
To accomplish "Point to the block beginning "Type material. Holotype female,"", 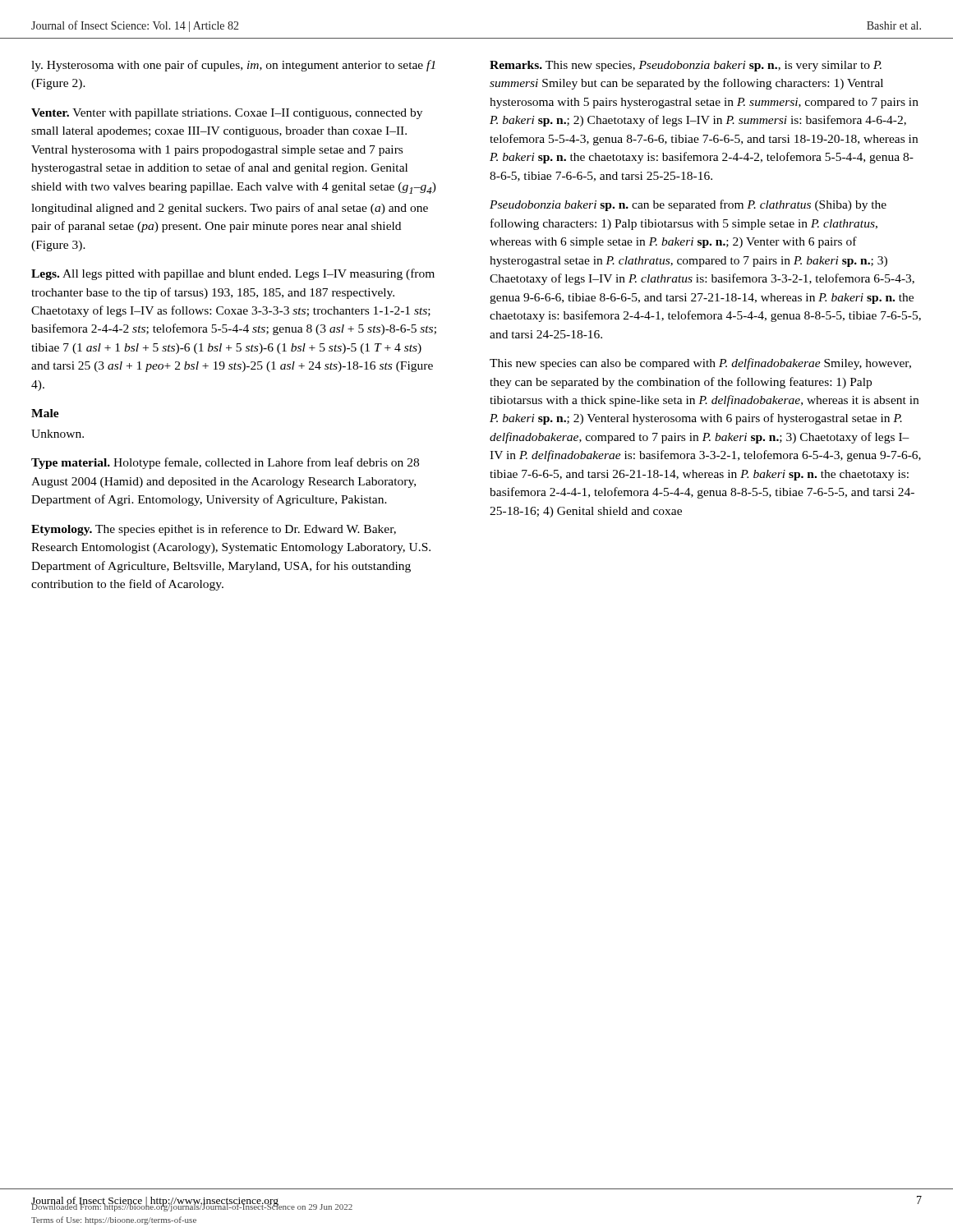I will coord(235,481).
